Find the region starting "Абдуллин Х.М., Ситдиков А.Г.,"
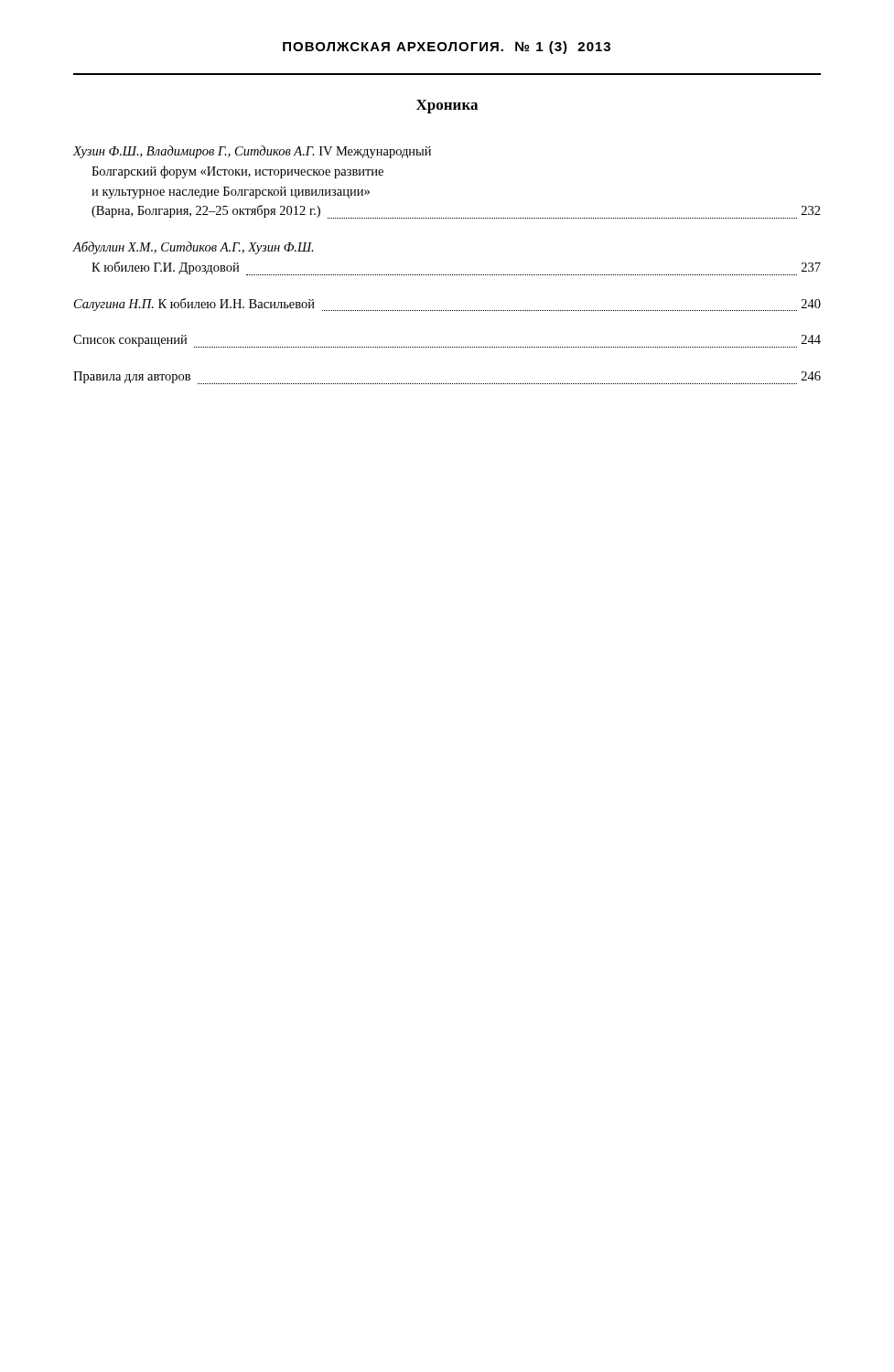Viewport: 894px width, 1372px height. tap(194, 248)
